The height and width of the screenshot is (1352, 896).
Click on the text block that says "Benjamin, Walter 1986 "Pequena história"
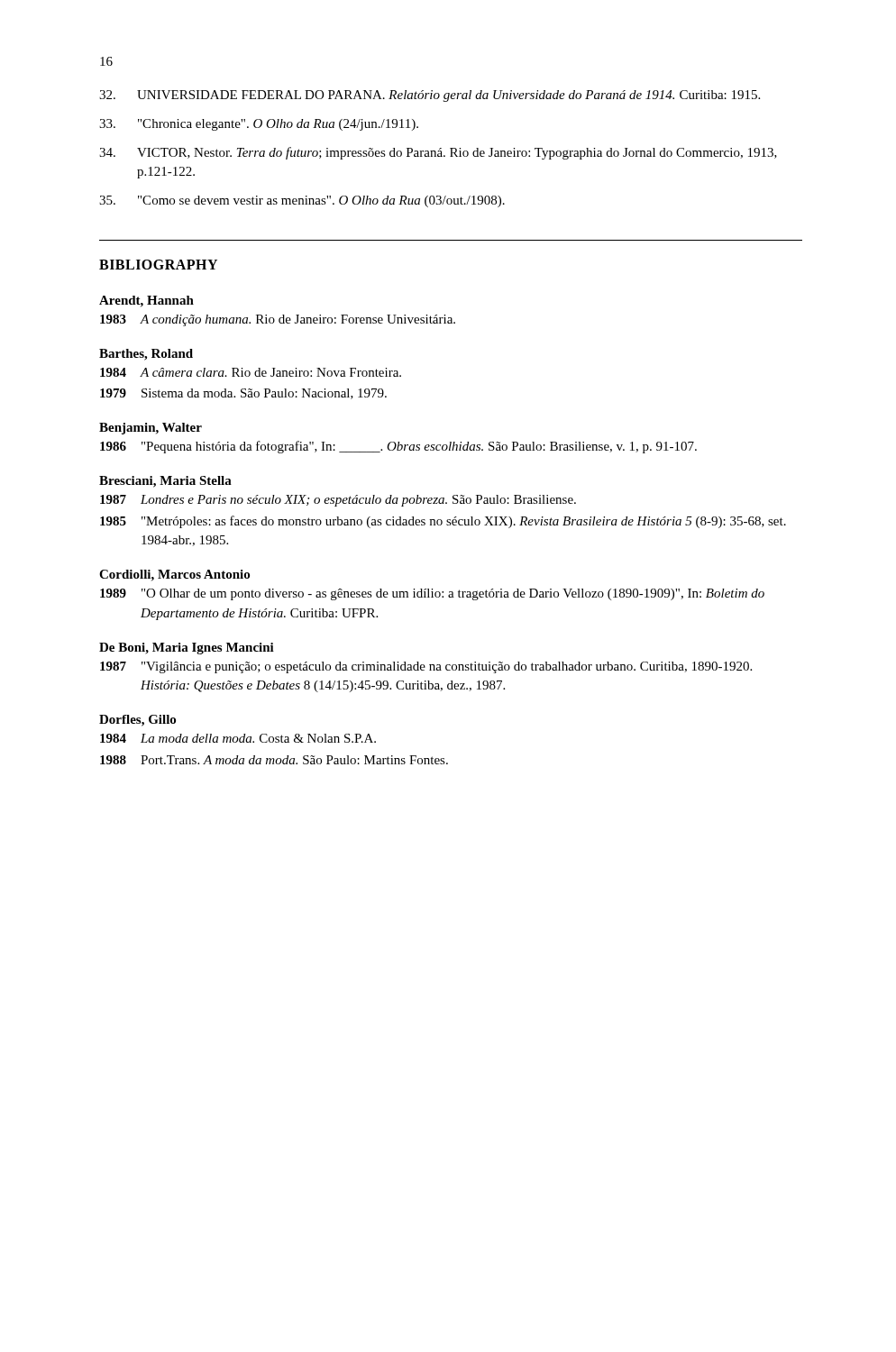tap(451, 438)
